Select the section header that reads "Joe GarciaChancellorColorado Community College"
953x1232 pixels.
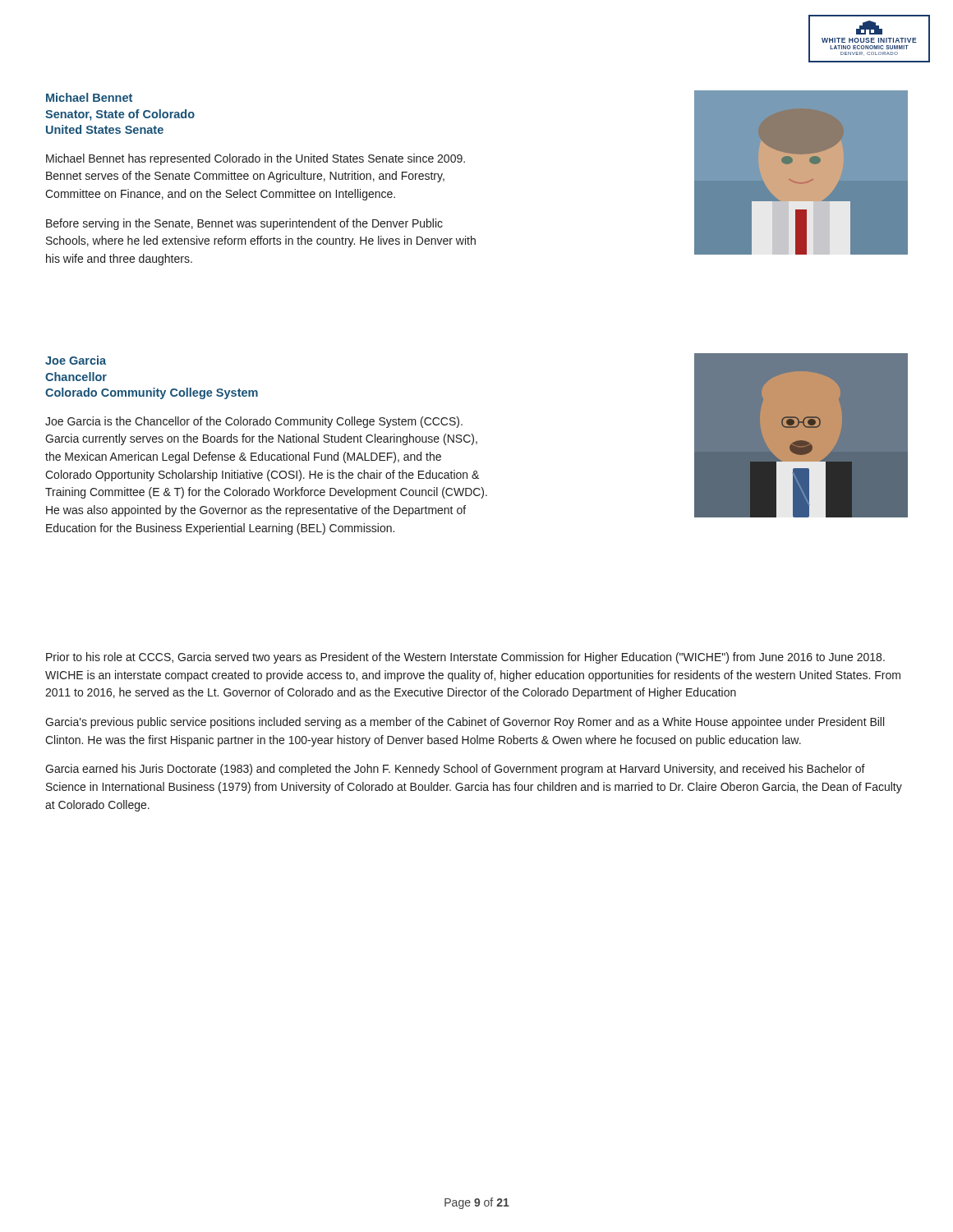pos(76,360)
